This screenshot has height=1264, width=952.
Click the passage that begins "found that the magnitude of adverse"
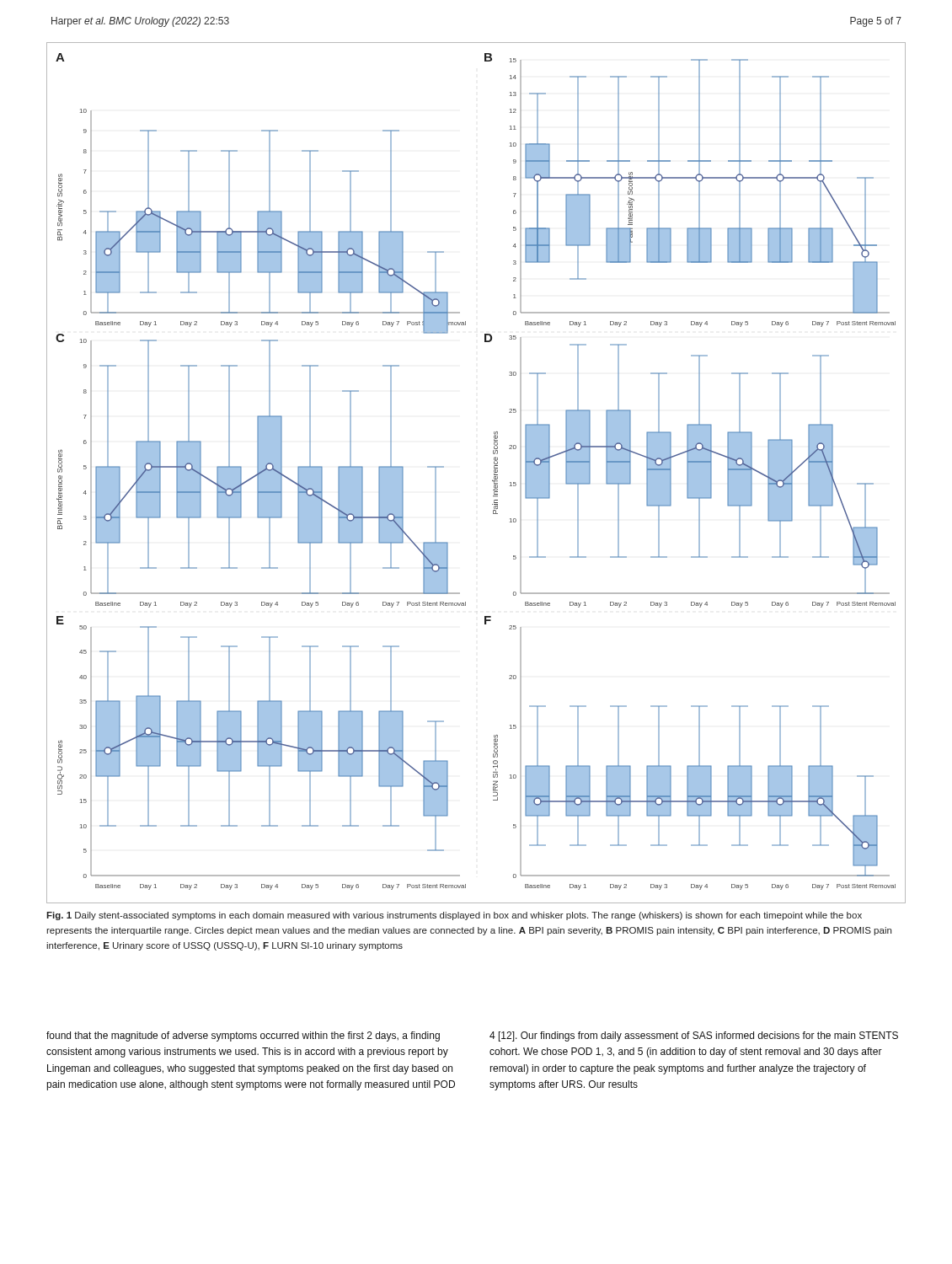click(236, 1036)
